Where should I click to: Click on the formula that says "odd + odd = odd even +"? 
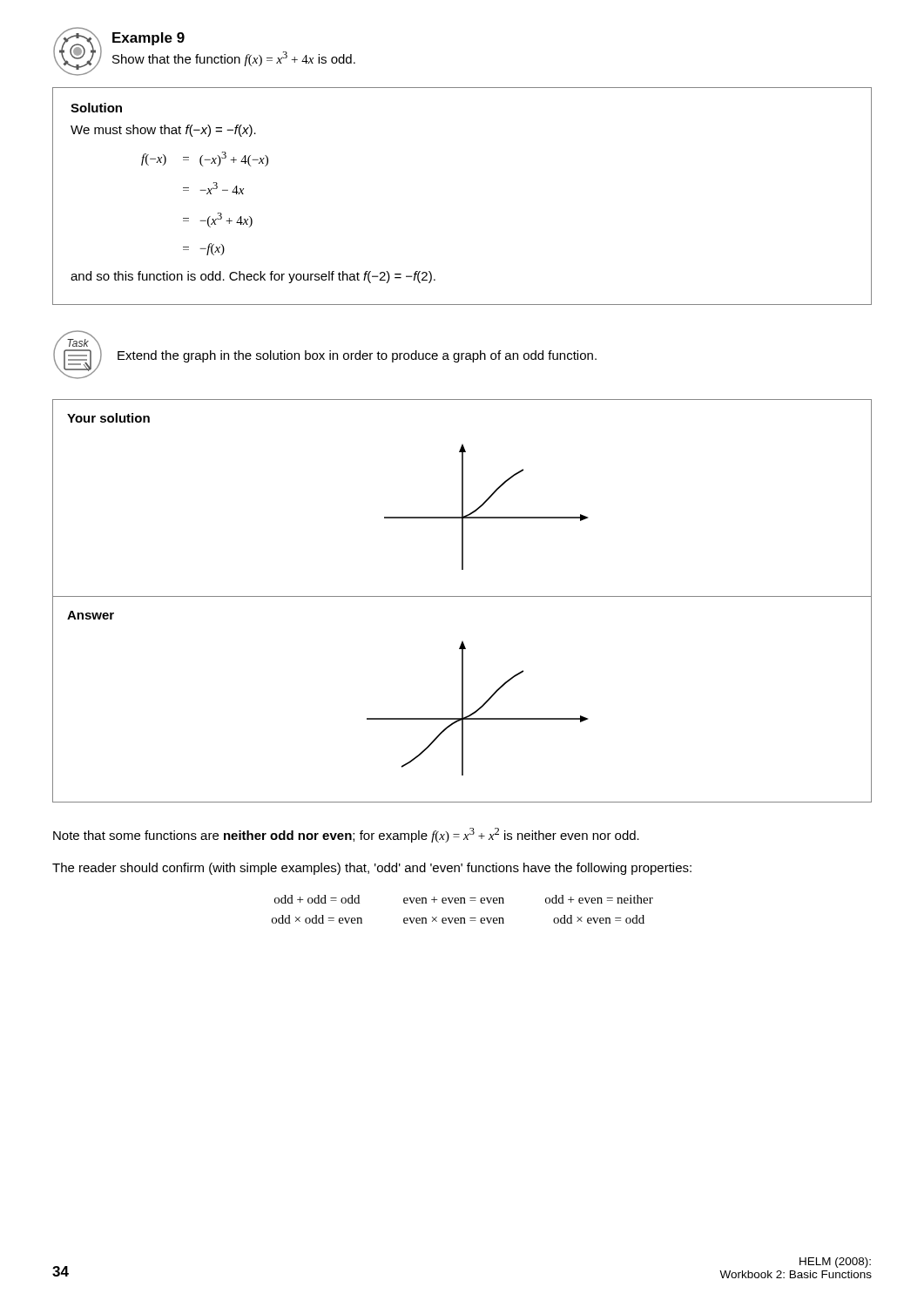coord(462,910)
